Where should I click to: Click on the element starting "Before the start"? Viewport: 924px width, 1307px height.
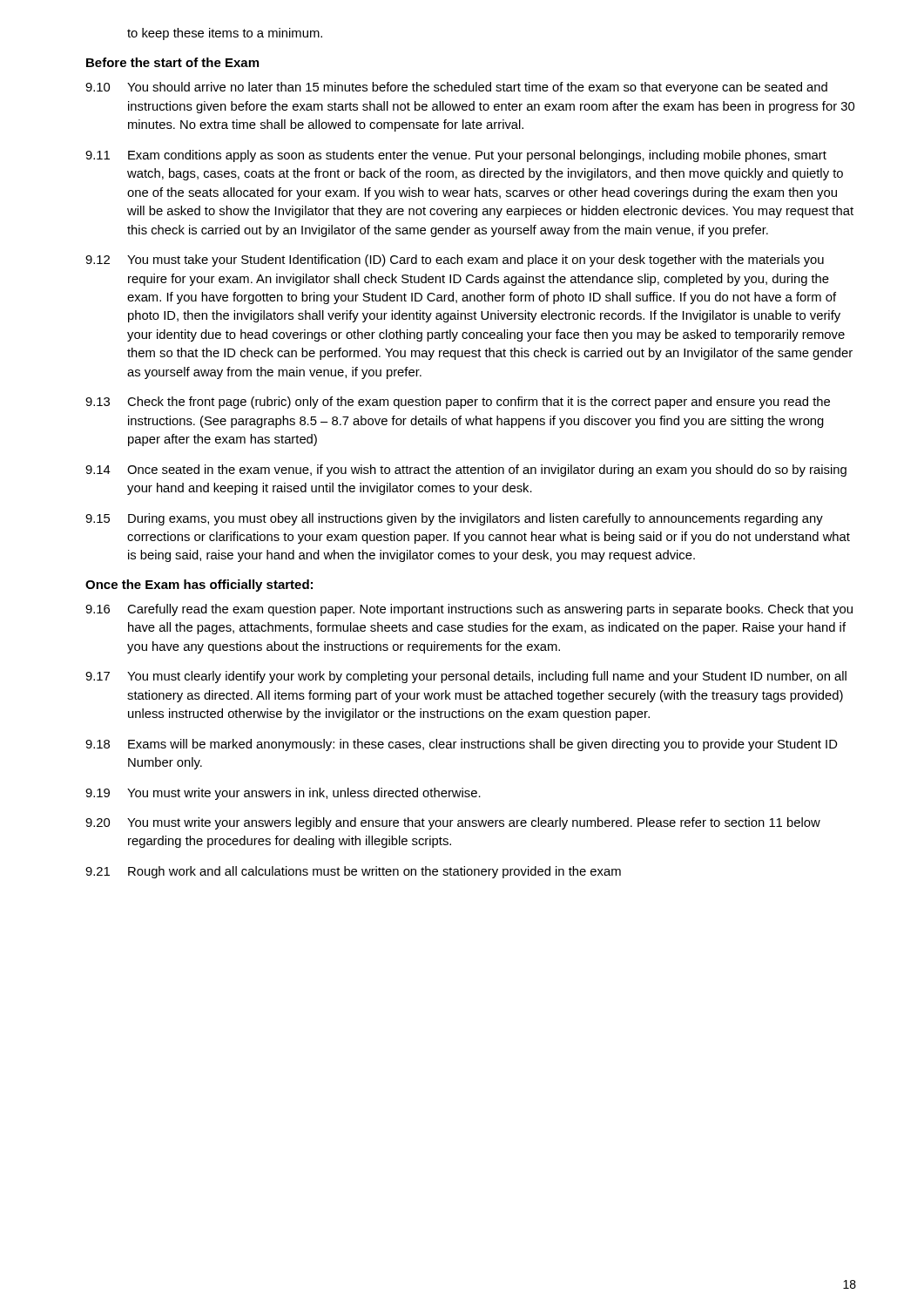pos(172,63)
